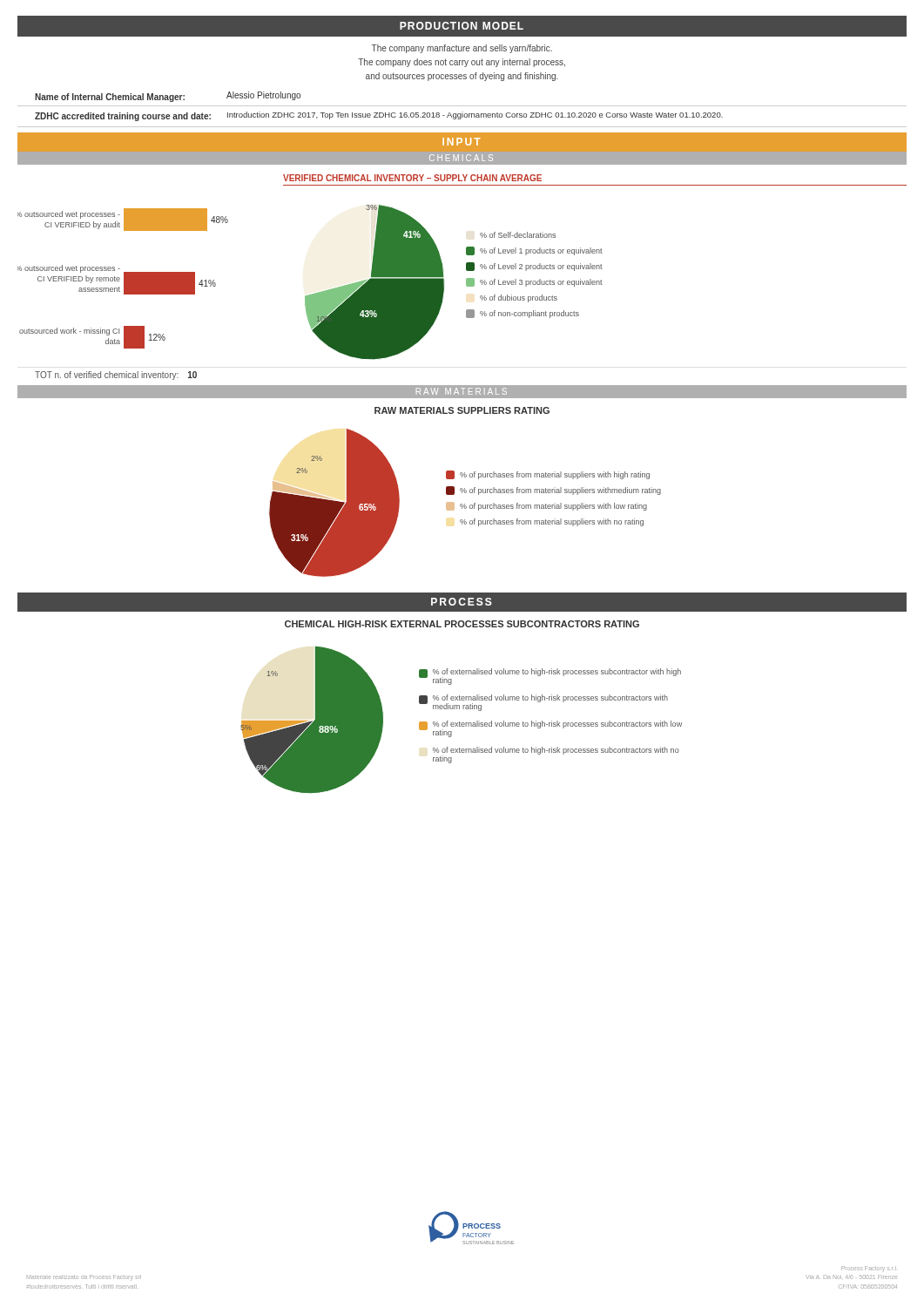Click on the text containing "TOT n. of verified chemical inventory: 10"
The width and height of the screenshot is (924, 1307).
tap(116, 375)
